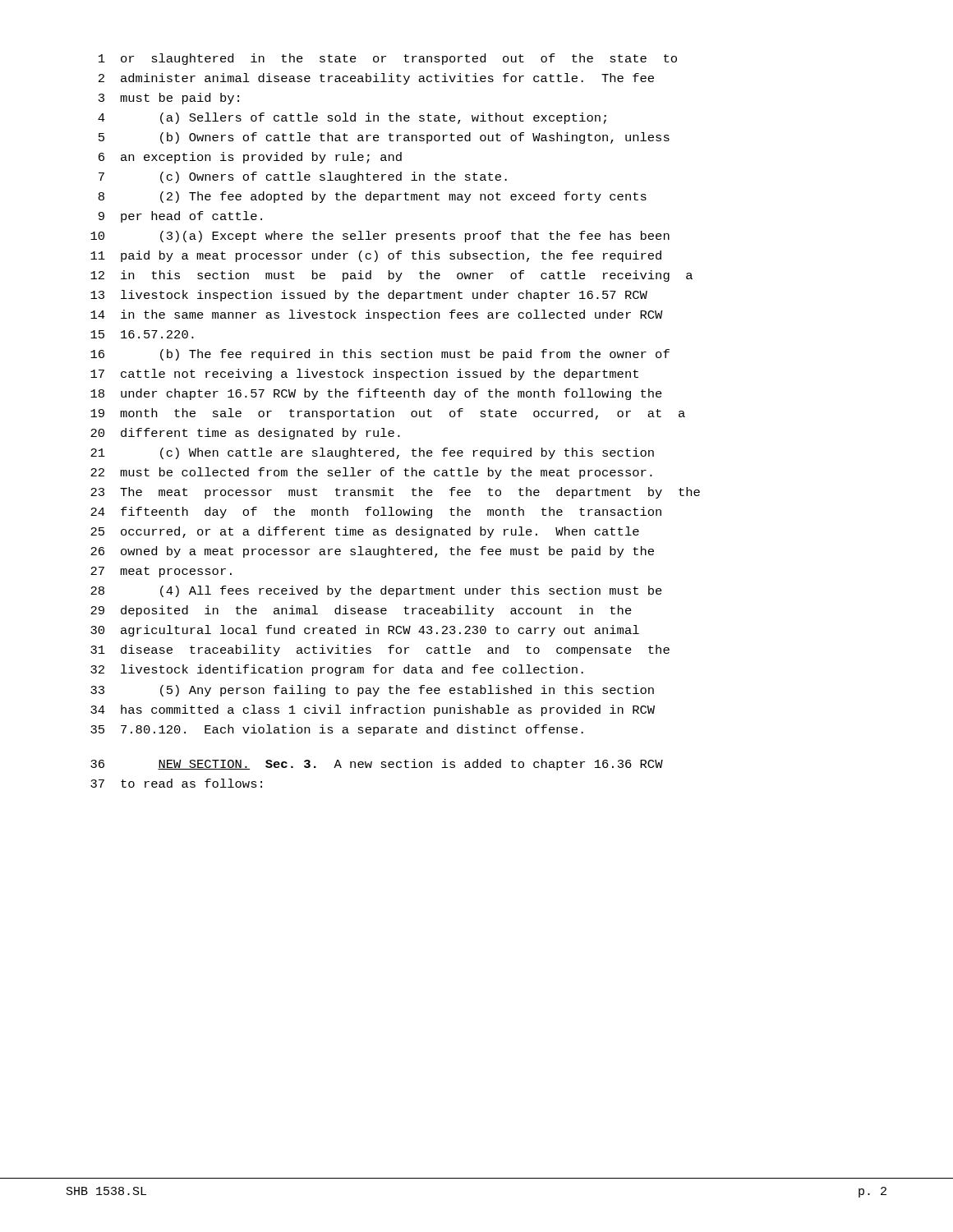Point to the block beginning "4 (a) Sellers of cattle sold in the"
This screenshot has height=1232, width=953.
coord(476,118)
